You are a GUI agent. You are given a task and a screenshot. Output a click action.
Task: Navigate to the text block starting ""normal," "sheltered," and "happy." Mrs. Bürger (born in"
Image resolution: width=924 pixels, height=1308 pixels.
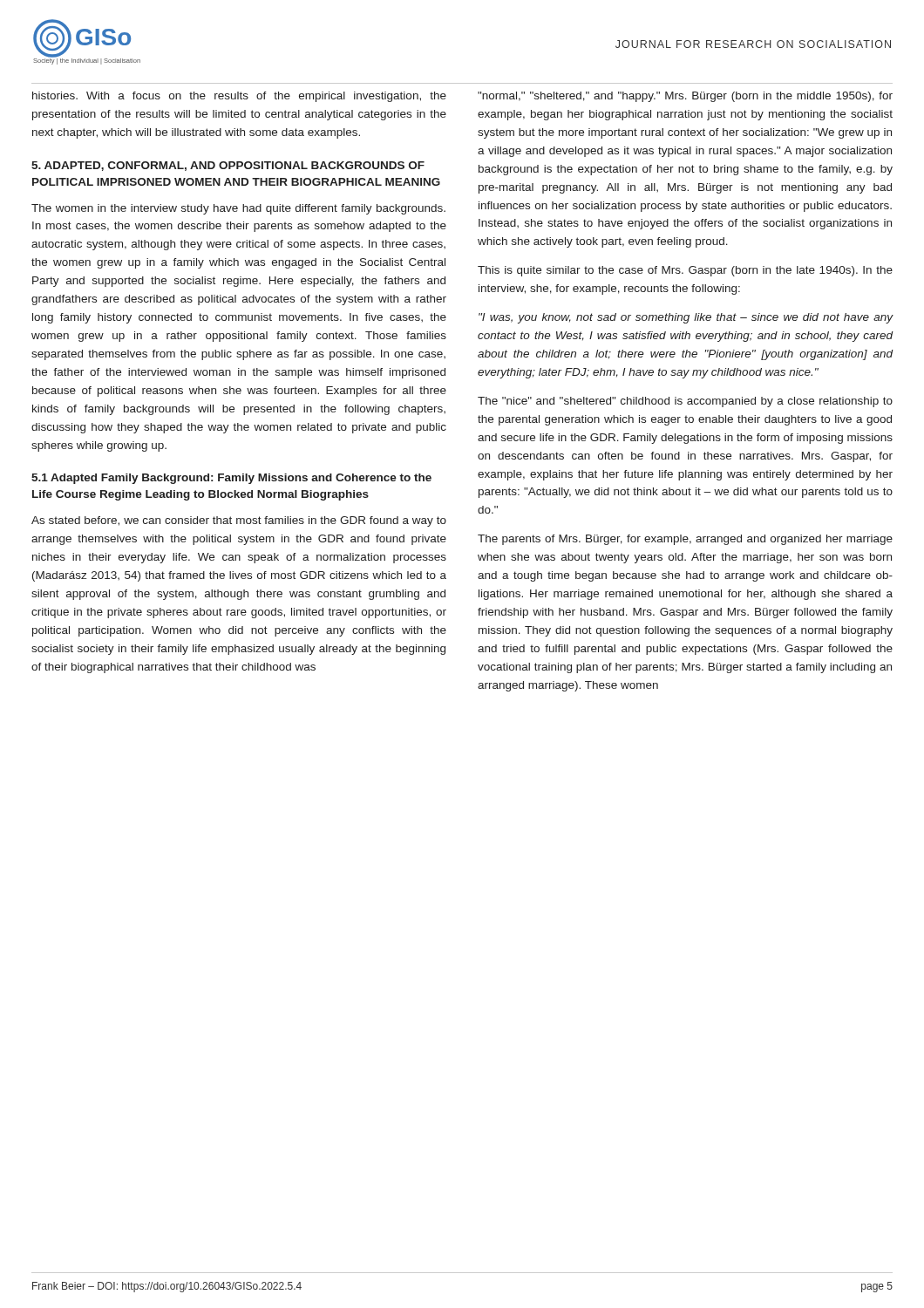pos(685,193)
